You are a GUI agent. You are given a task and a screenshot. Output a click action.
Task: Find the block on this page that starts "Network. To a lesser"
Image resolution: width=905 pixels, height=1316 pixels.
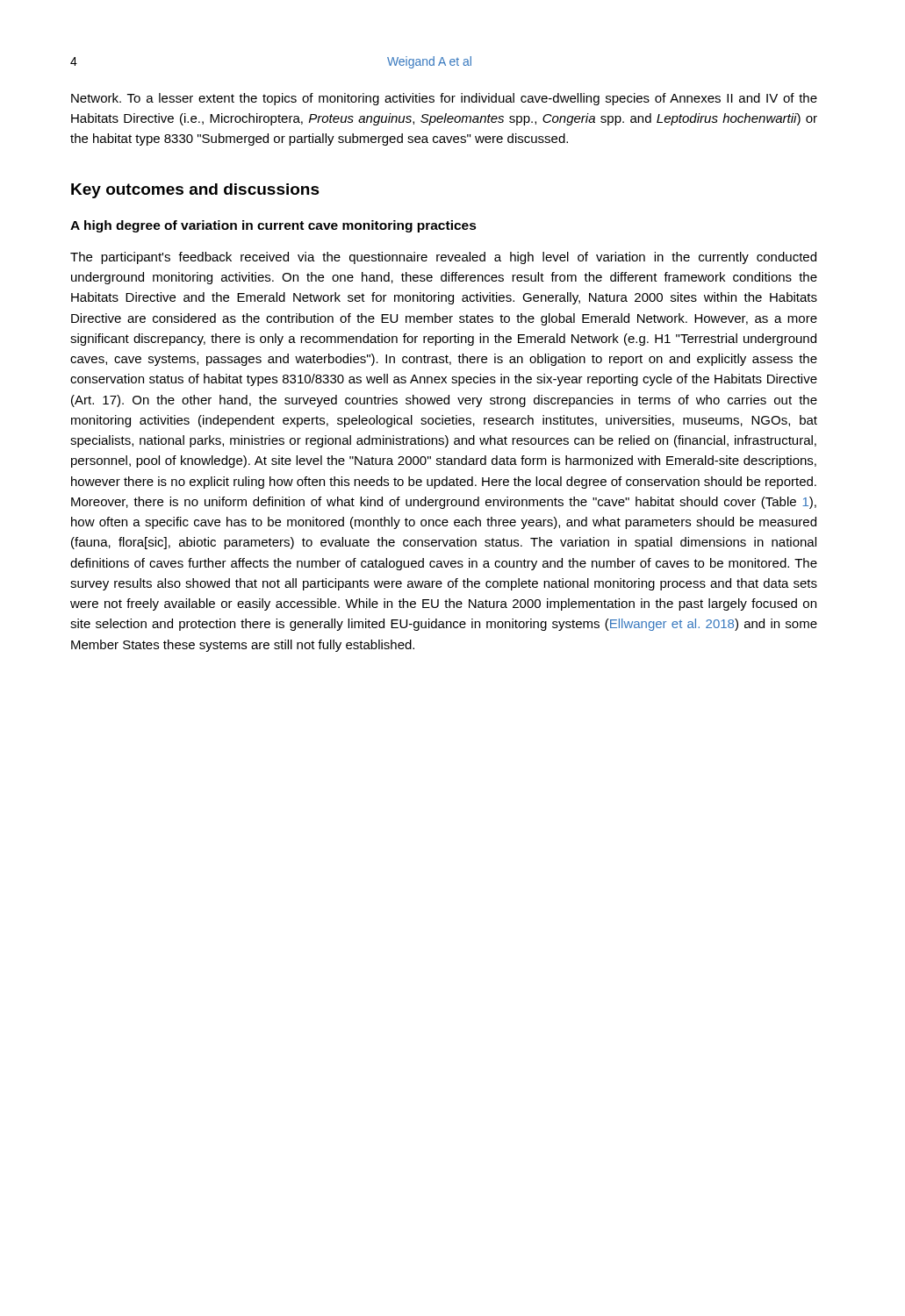coord(444,118)
